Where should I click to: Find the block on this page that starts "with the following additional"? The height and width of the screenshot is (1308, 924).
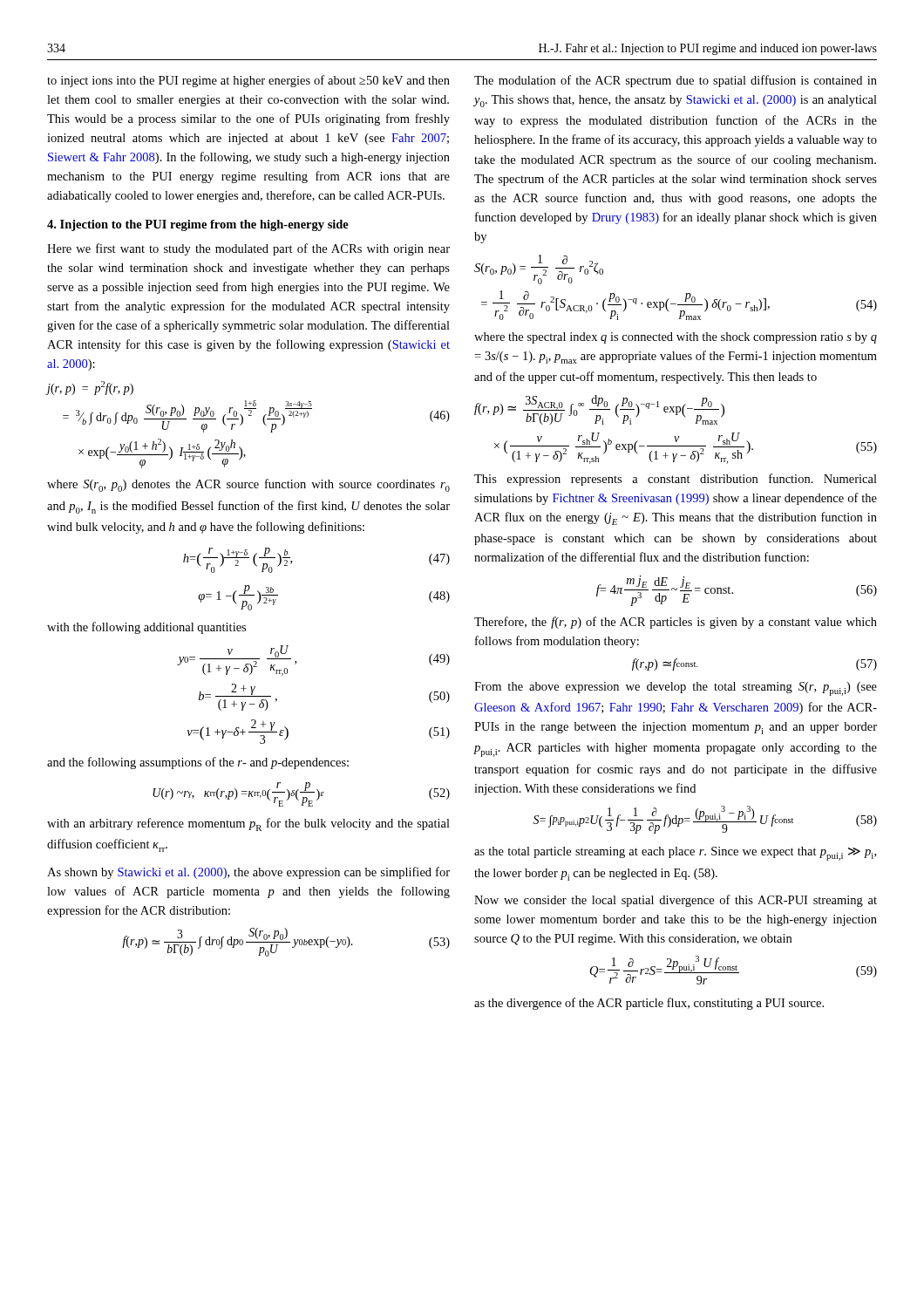click(x=248, y=627)
